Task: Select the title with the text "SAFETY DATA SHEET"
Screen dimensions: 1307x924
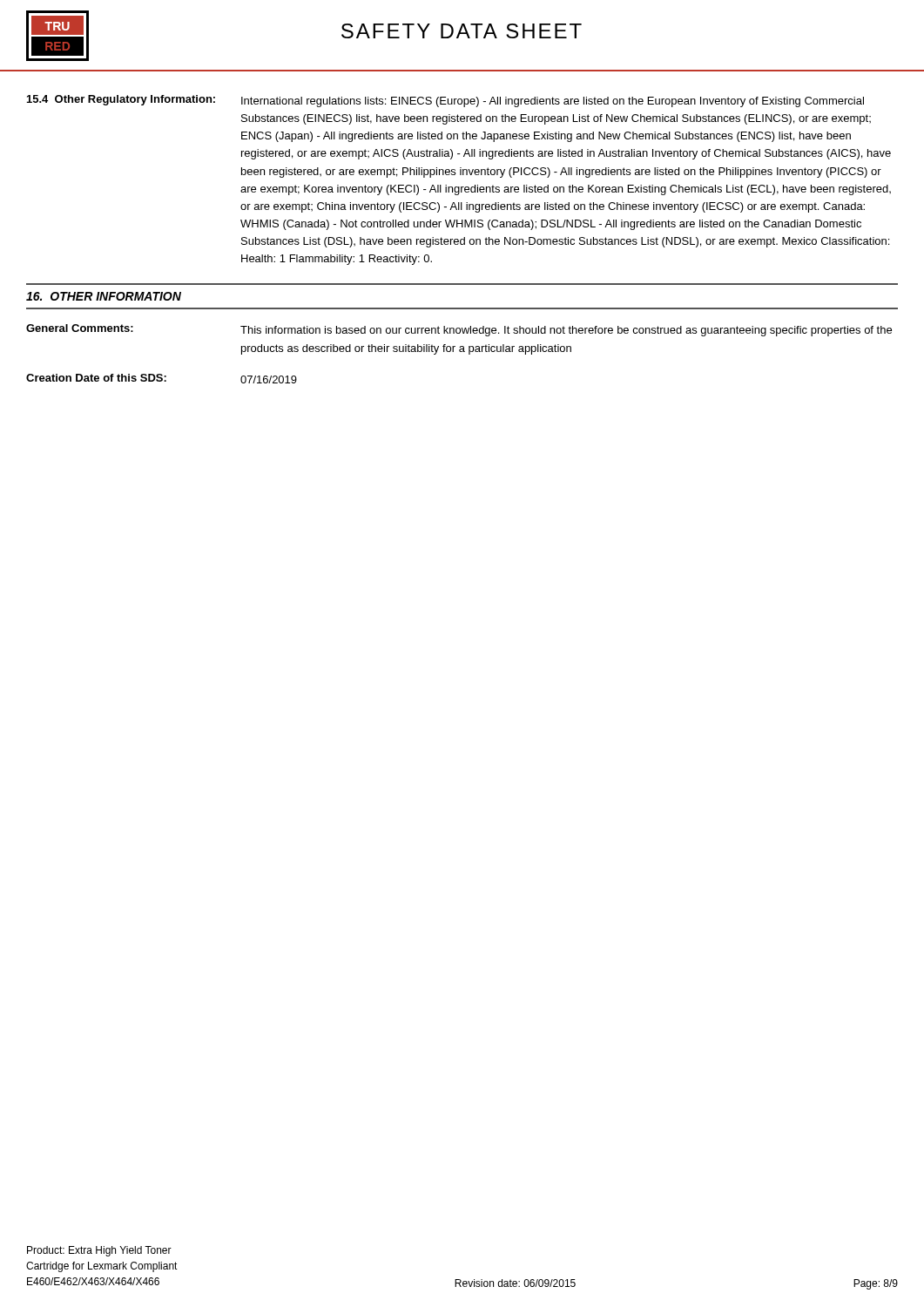Action: [462, 31]
